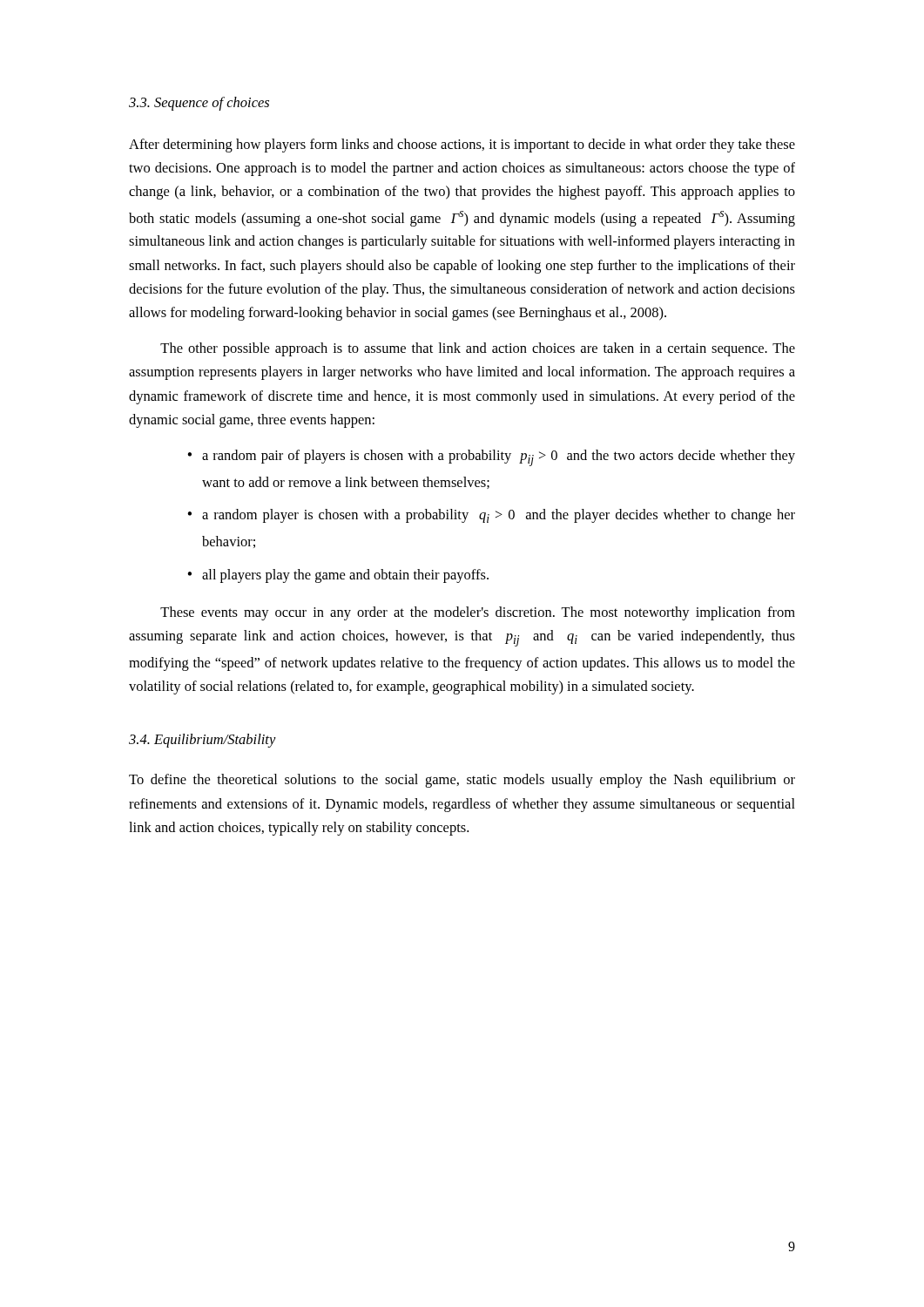
Task: Locate the section header with the text "3.4. Equilibrium/Stability"
Action: 202,740
